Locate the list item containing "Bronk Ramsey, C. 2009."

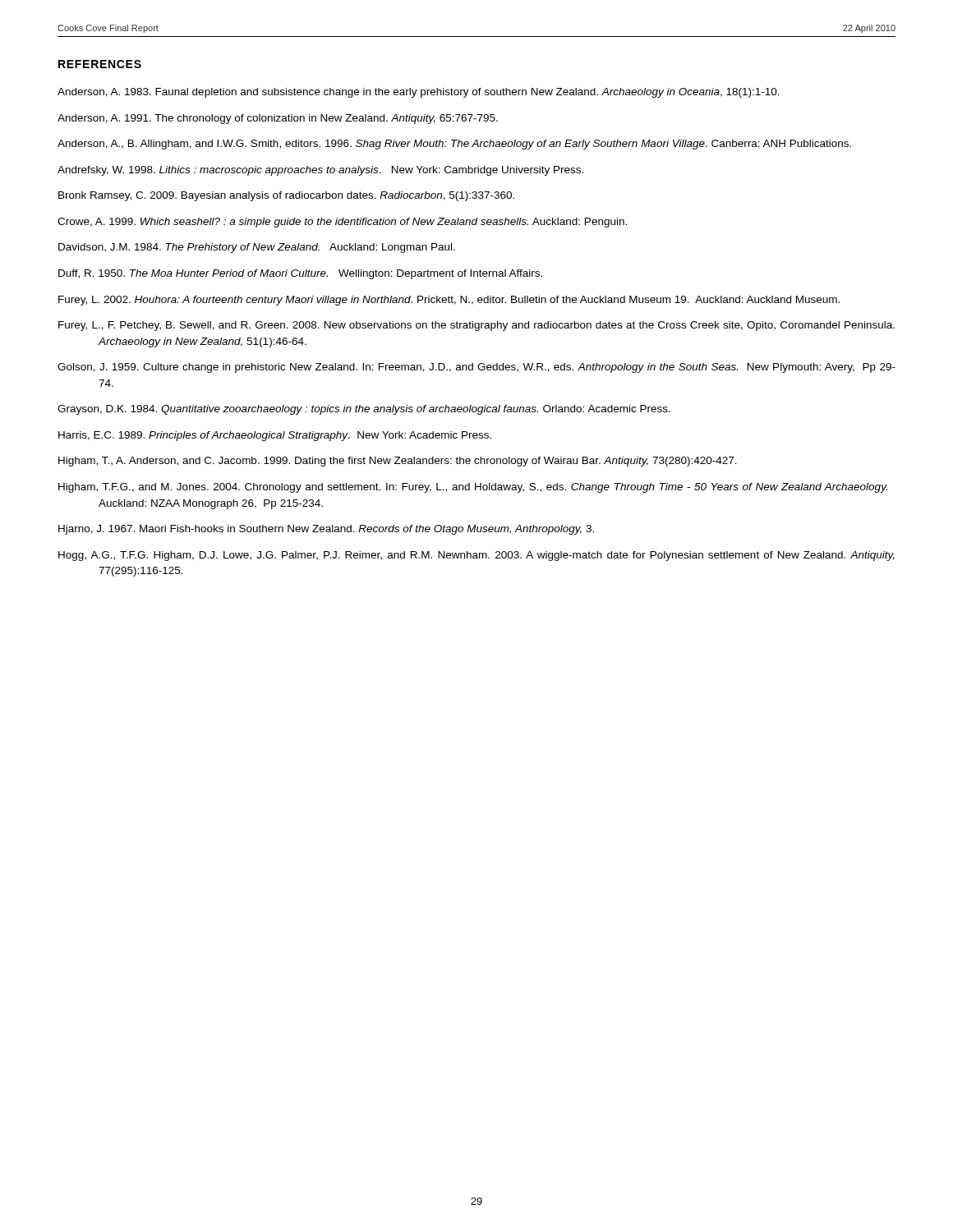pyautogui.click(x=286, y=195)
